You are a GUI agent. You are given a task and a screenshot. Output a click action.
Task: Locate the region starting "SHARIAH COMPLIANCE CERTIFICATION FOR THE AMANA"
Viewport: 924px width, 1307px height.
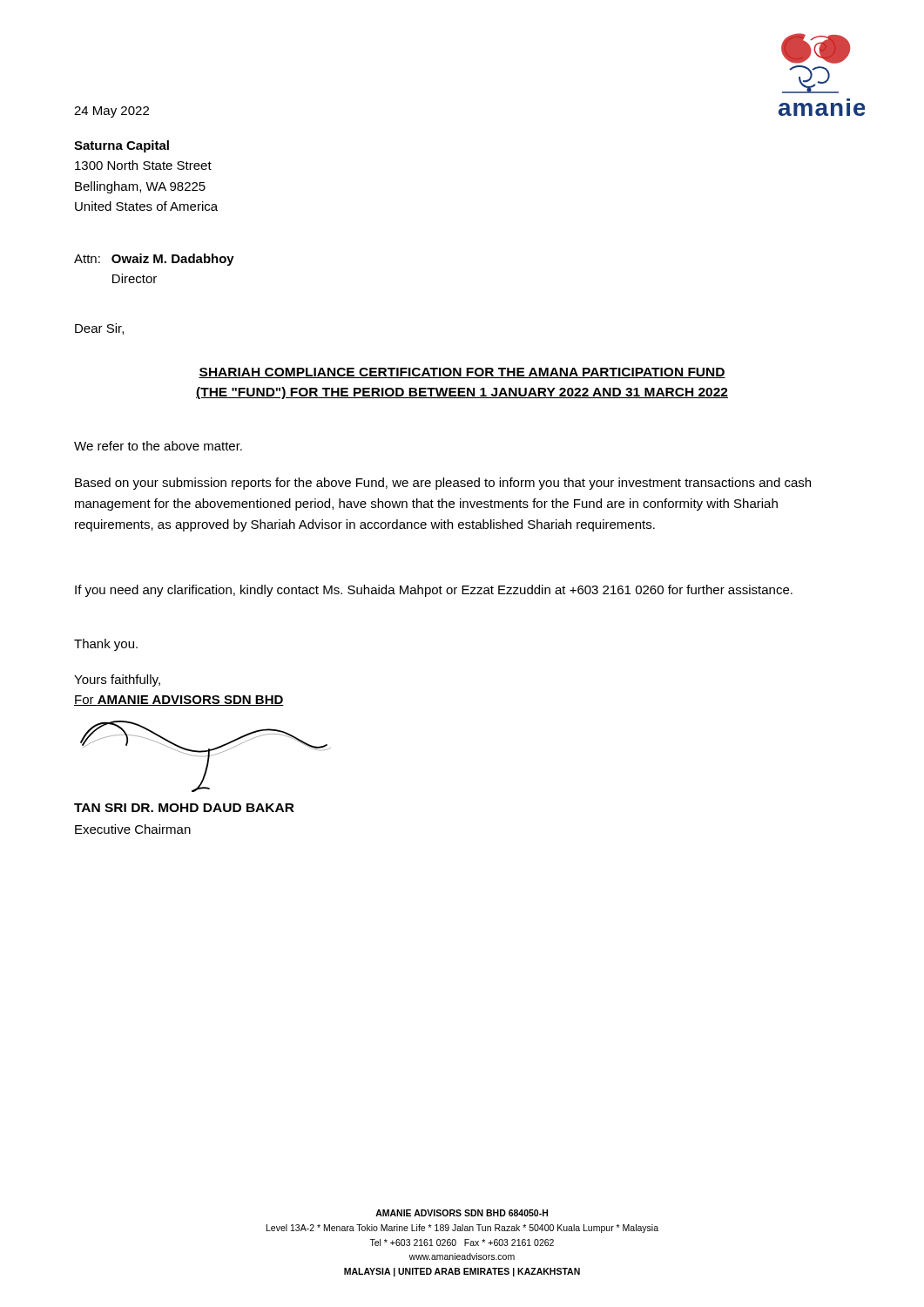click(462, 382)
